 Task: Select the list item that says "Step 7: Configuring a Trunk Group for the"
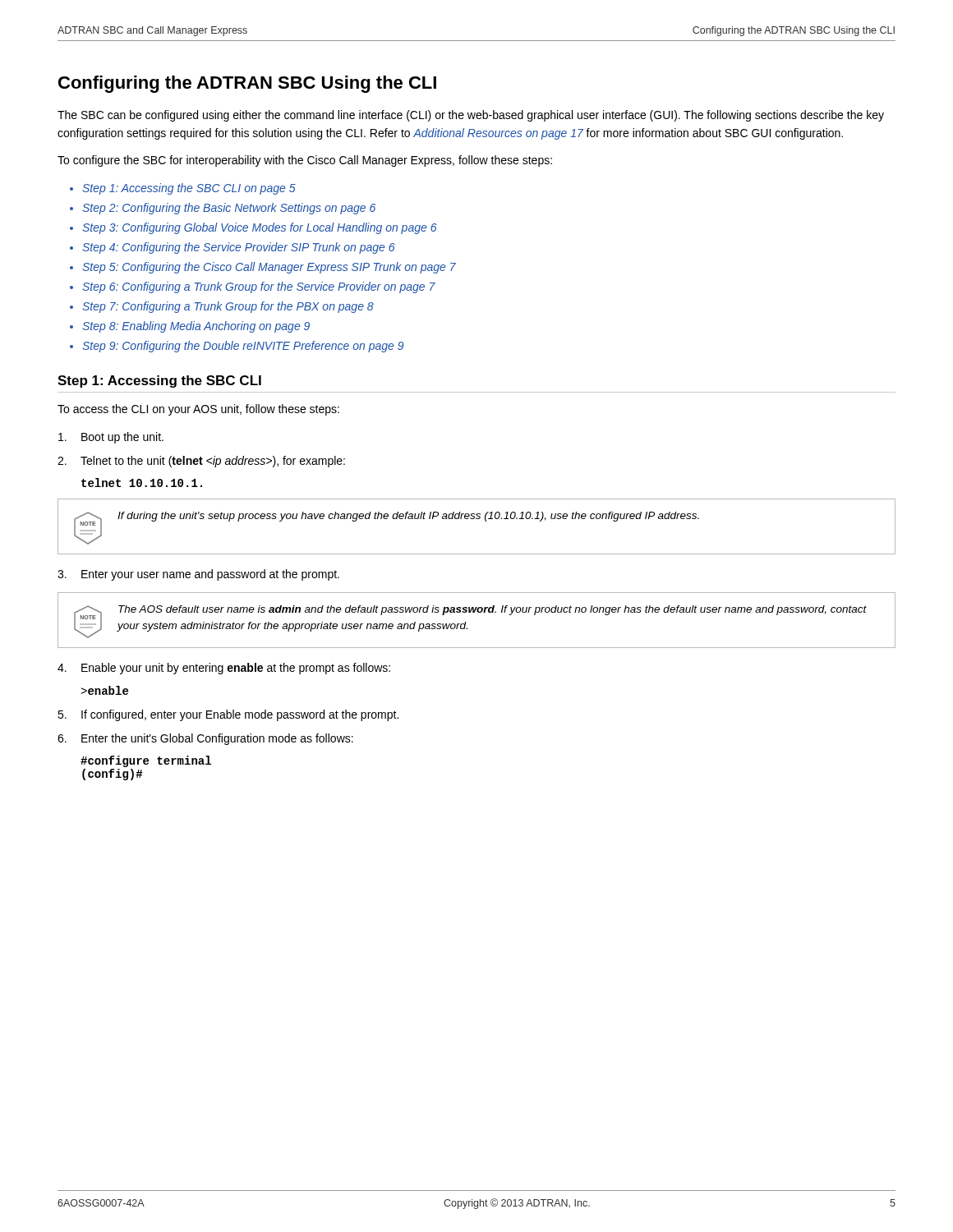coord(228,306)
